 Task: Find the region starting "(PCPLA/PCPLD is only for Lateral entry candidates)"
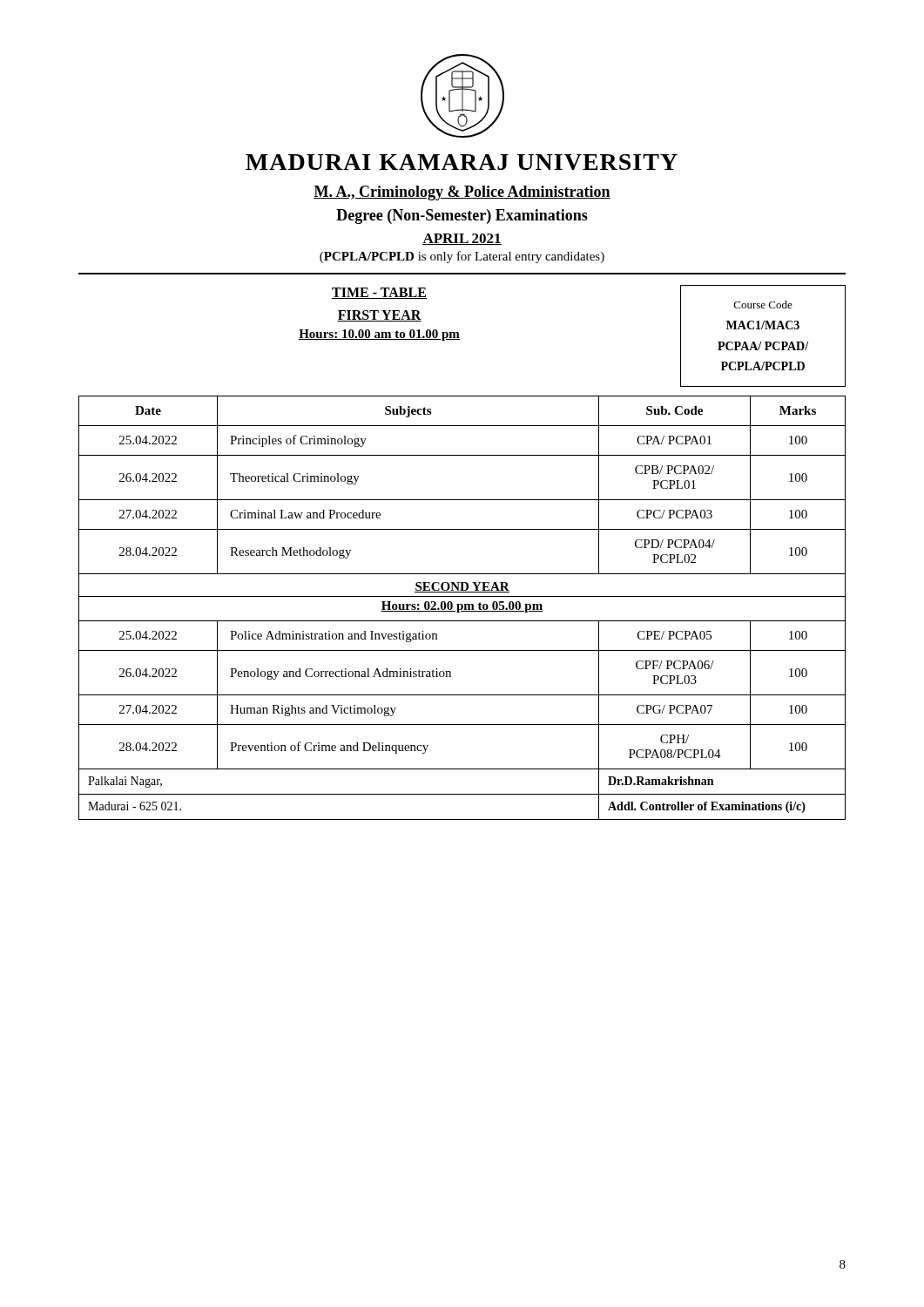(462, 256)
